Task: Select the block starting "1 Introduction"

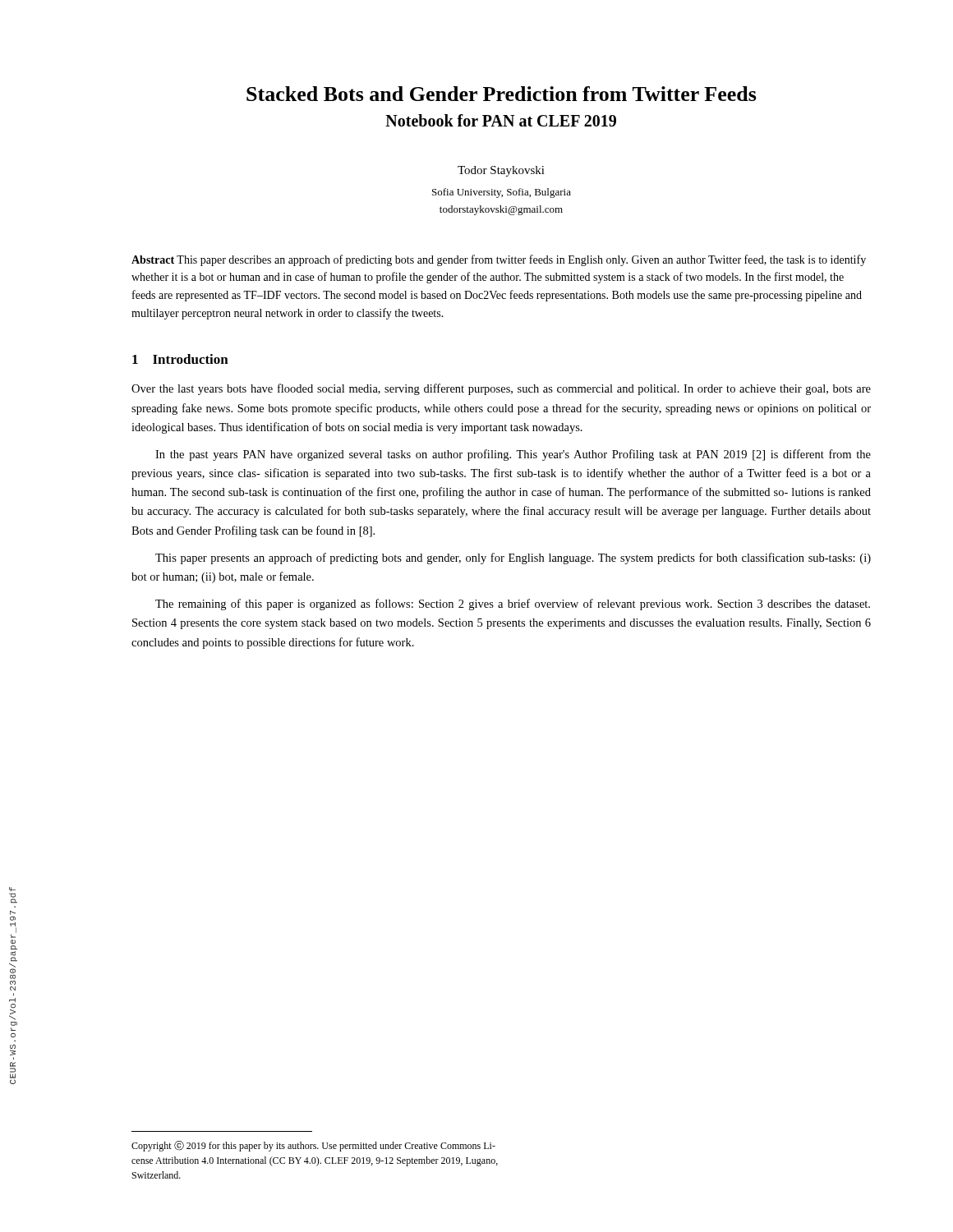Action: click(x=180, y=360)
